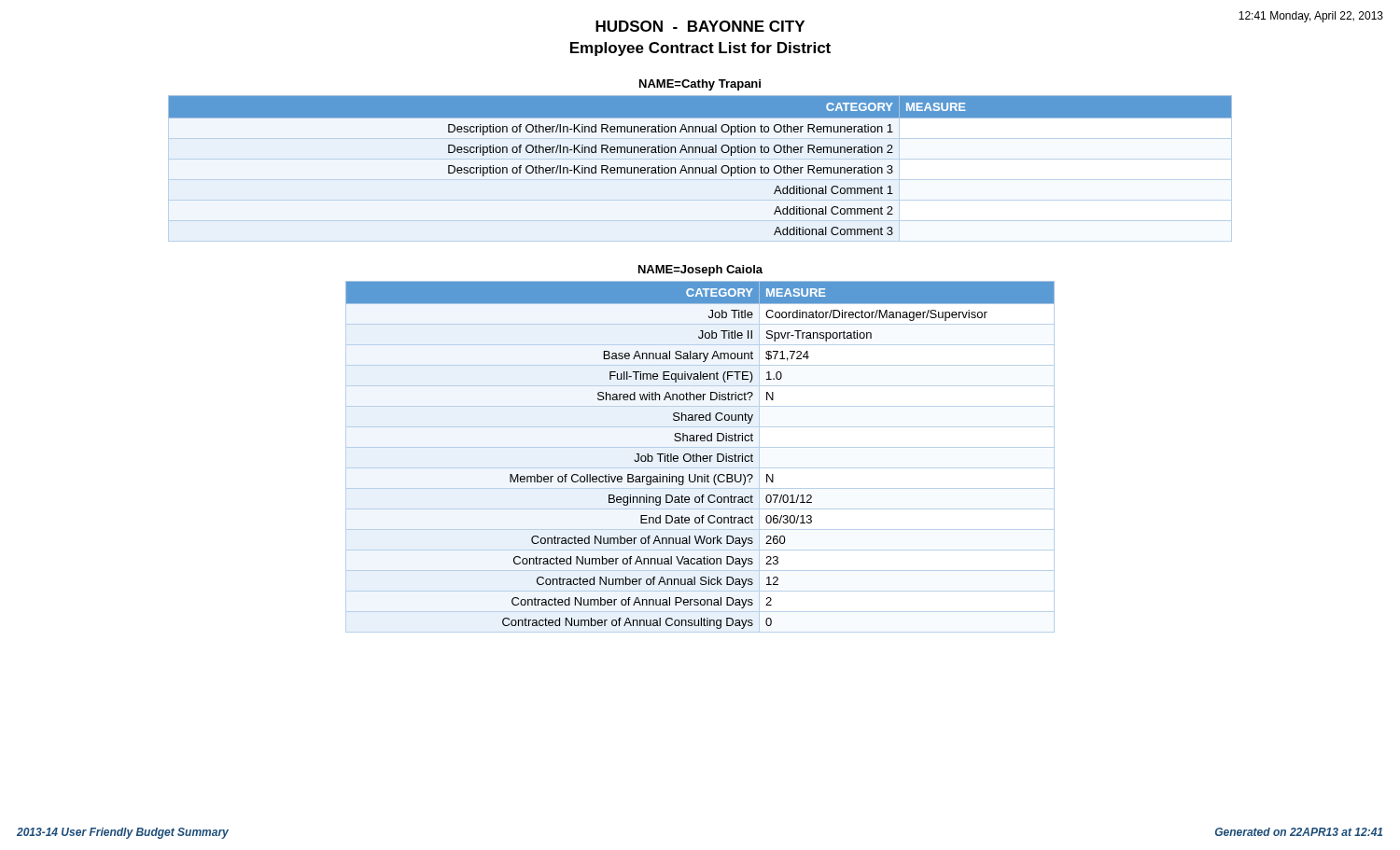Image resolution: width=1400 pixels, height=850 pixels.
Task: Locate the table with the text "Additional Comment 1"
Action: tap(700, 168)
